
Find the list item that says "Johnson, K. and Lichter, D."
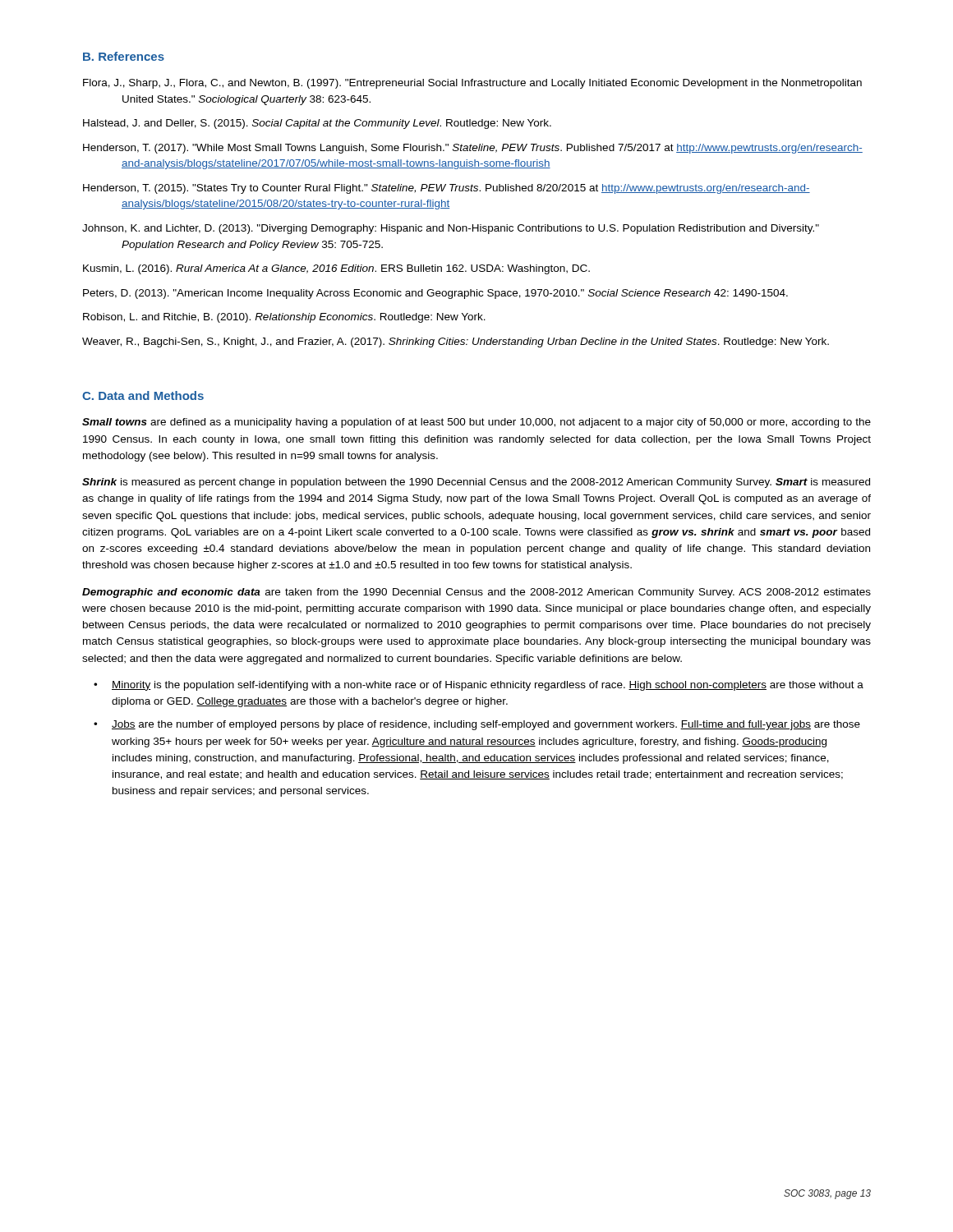[451, 236]
